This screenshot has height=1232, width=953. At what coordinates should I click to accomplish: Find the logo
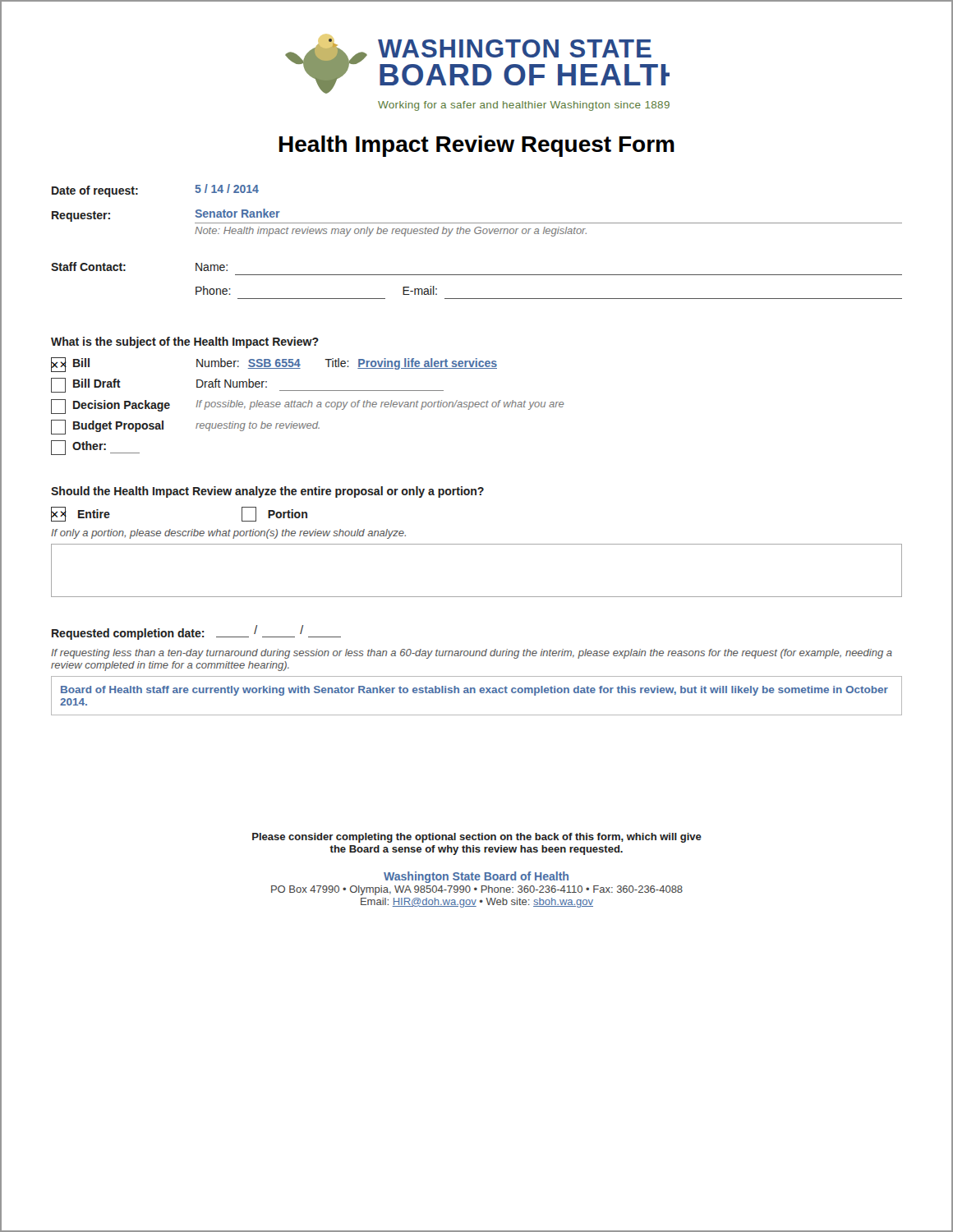(x=476, y=75)
